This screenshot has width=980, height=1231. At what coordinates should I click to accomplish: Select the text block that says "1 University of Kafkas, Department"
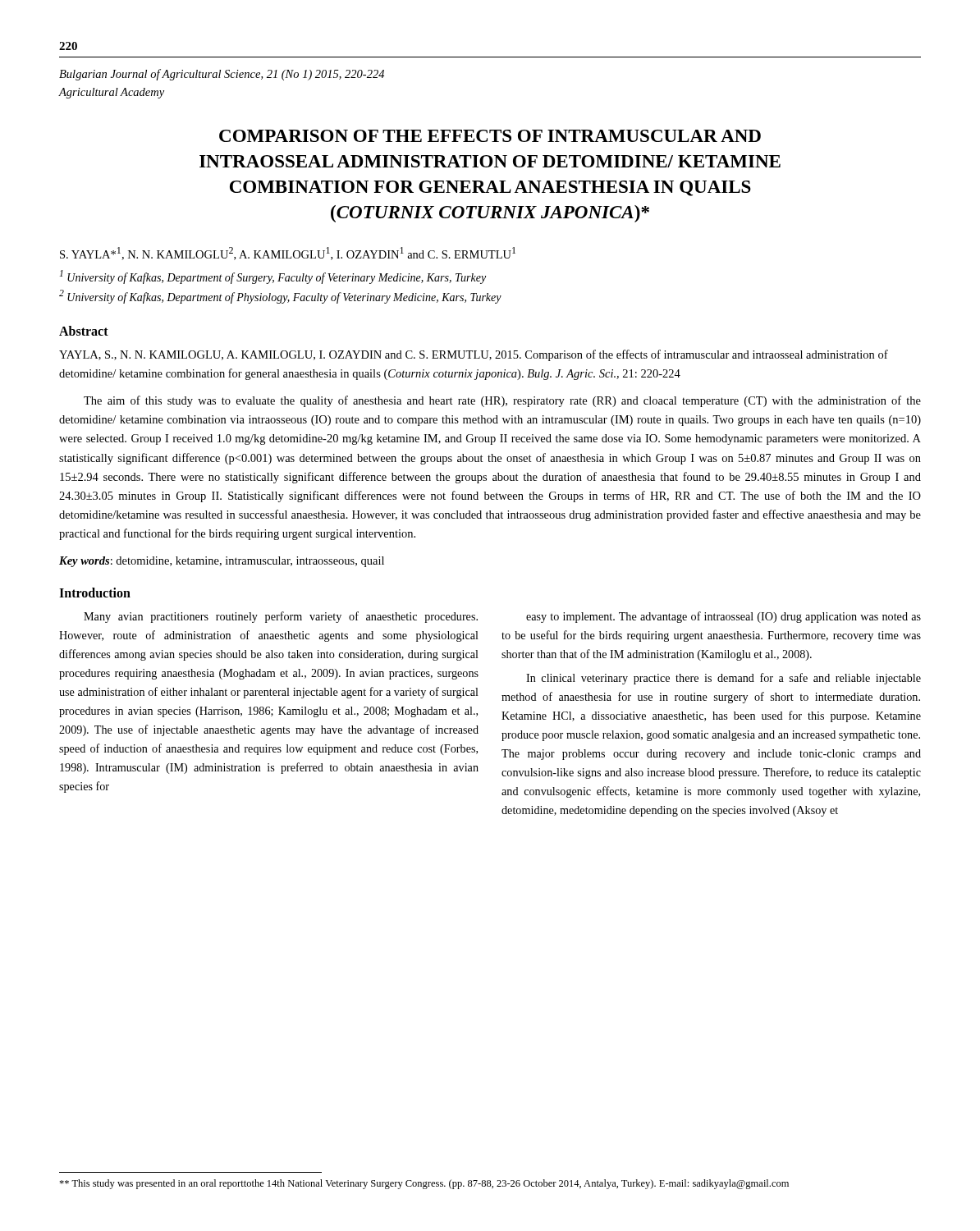pyautogui.click(x=280, y=286)
